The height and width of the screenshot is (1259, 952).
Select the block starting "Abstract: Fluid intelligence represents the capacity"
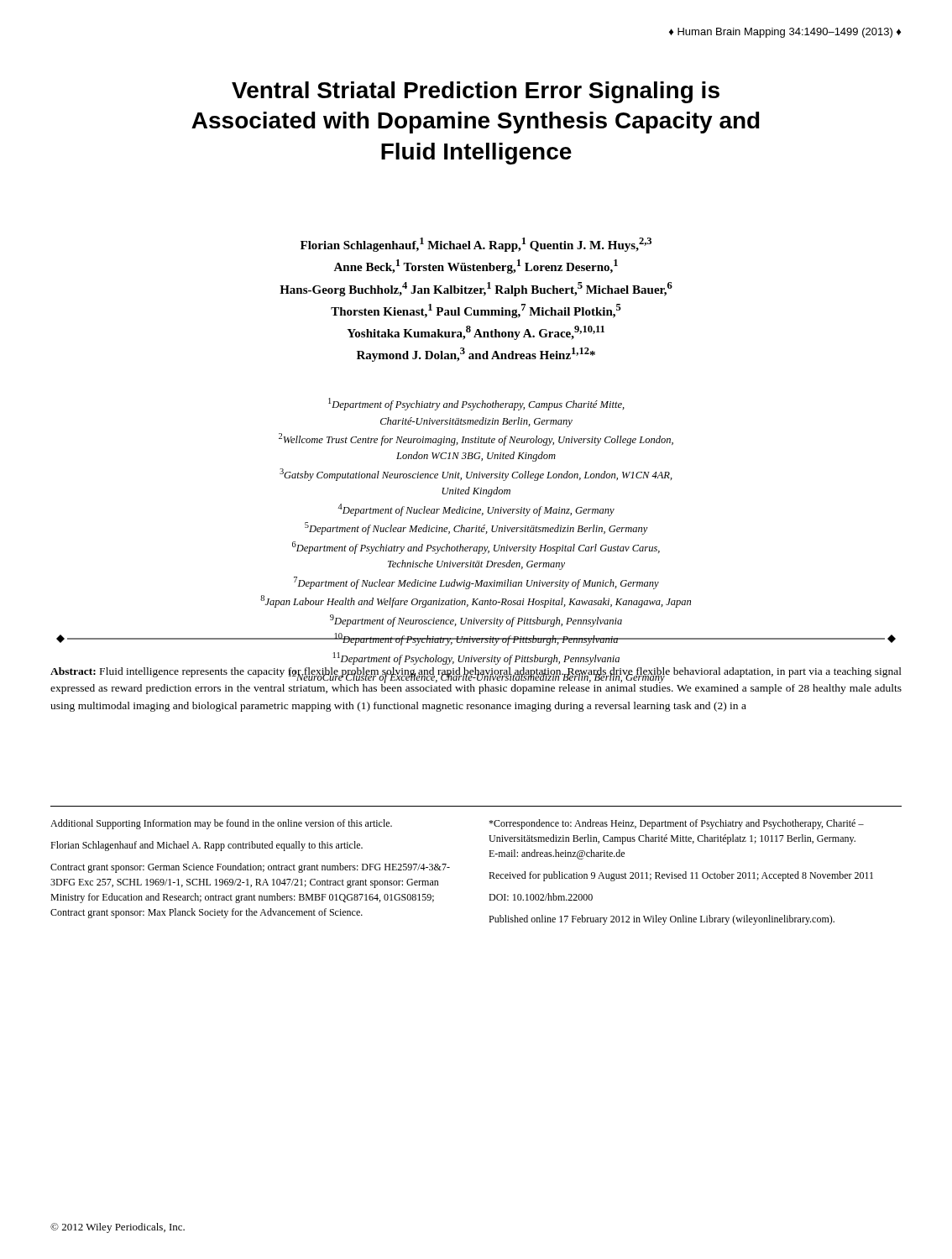coord(476,689)
